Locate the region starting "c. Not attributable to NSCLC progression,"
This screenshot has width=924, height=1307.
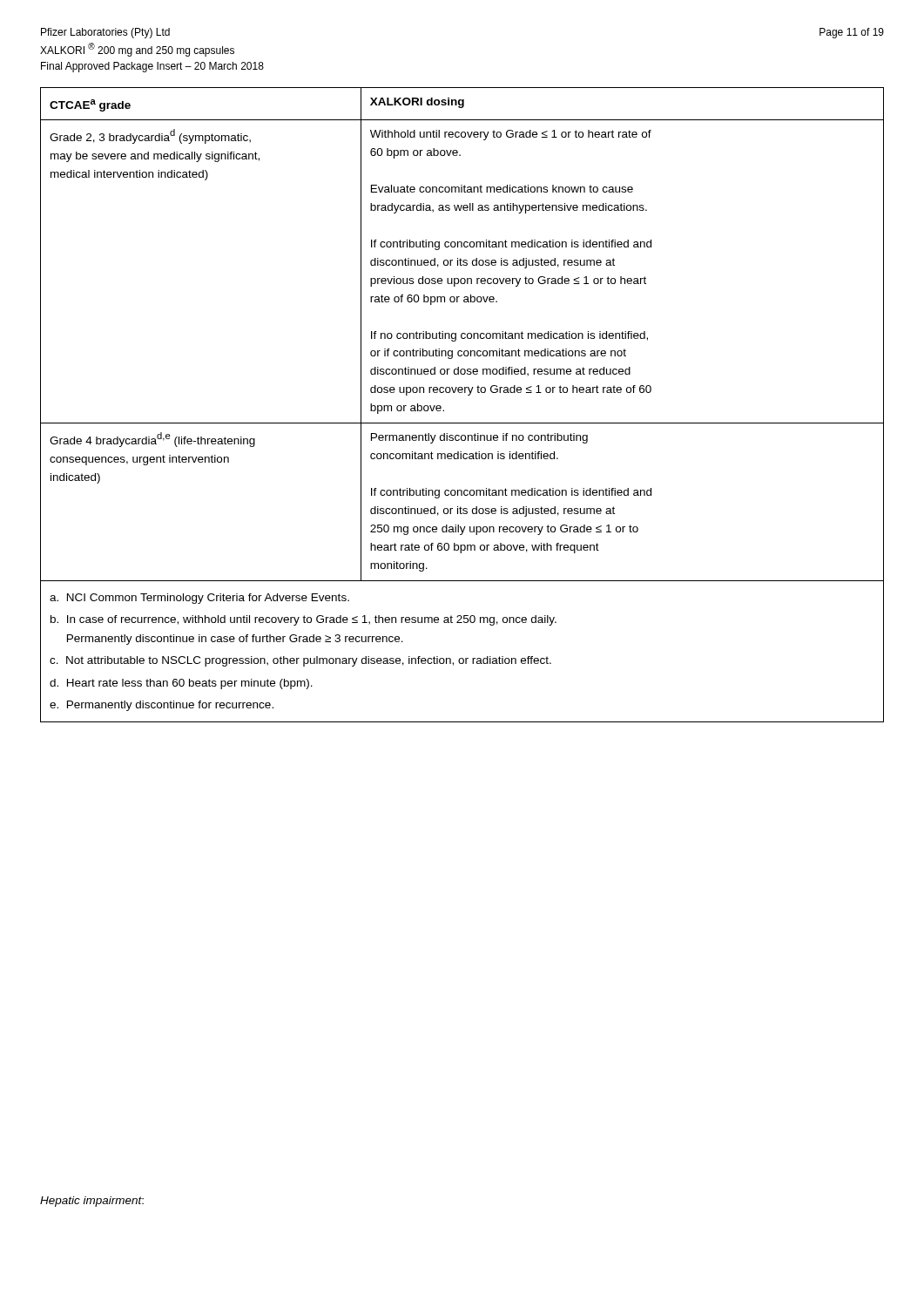(x=301, y=660)
